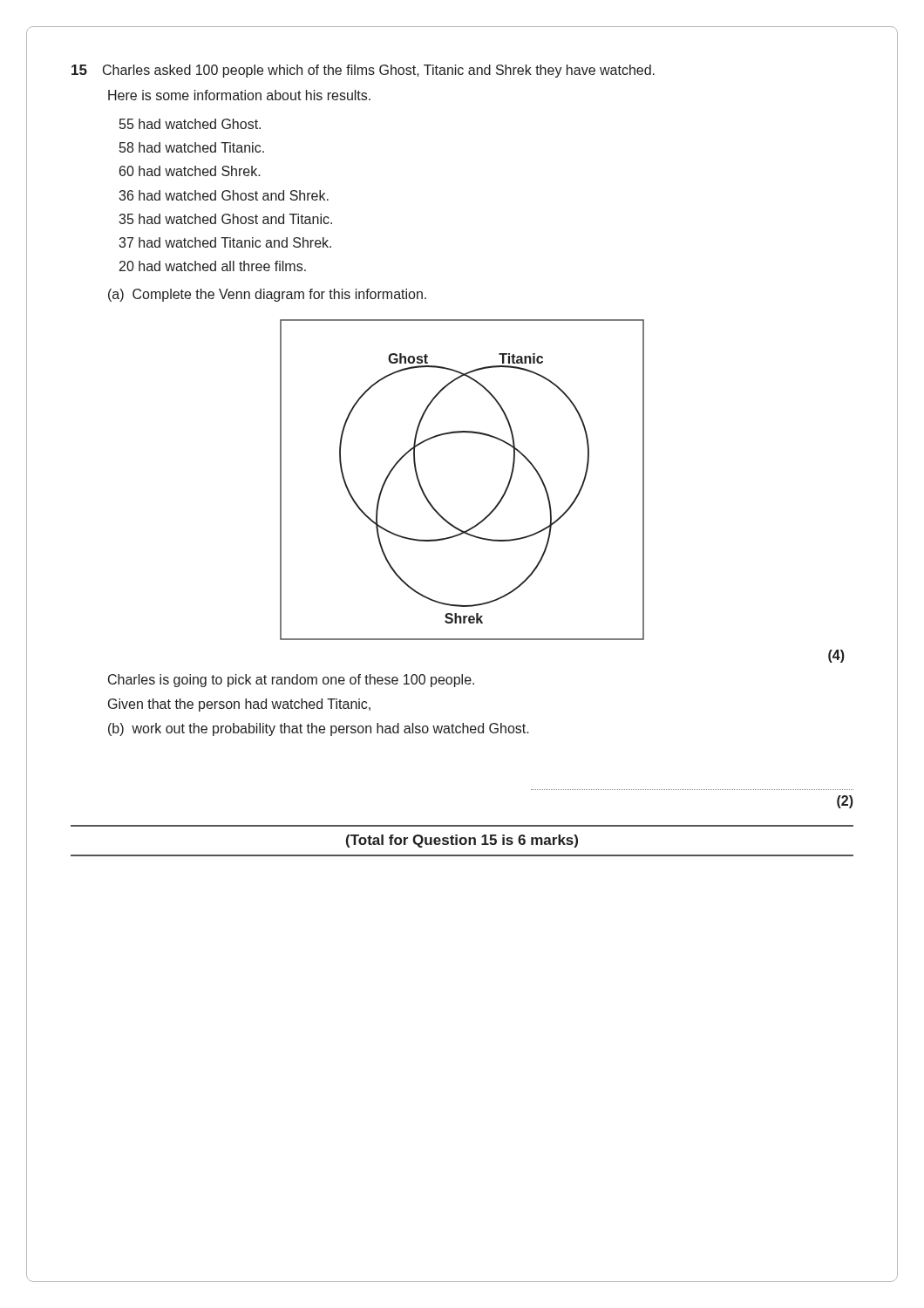Select the list item with the text "58 had watched Titanic."

click(x=192, y=148)
